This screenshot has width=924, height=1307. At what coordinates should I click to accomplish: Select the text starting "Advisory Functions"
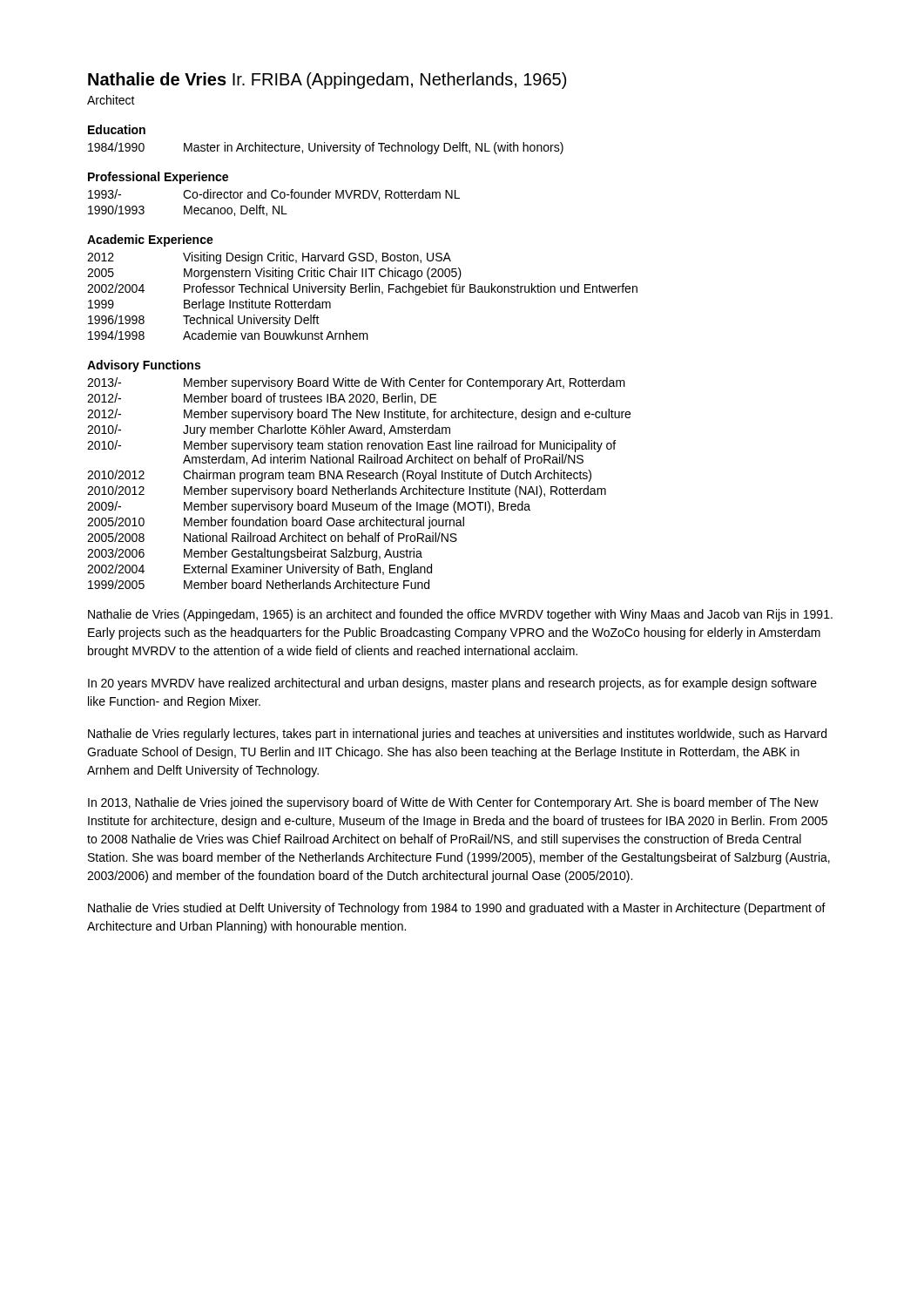click(x=144, y=365)
